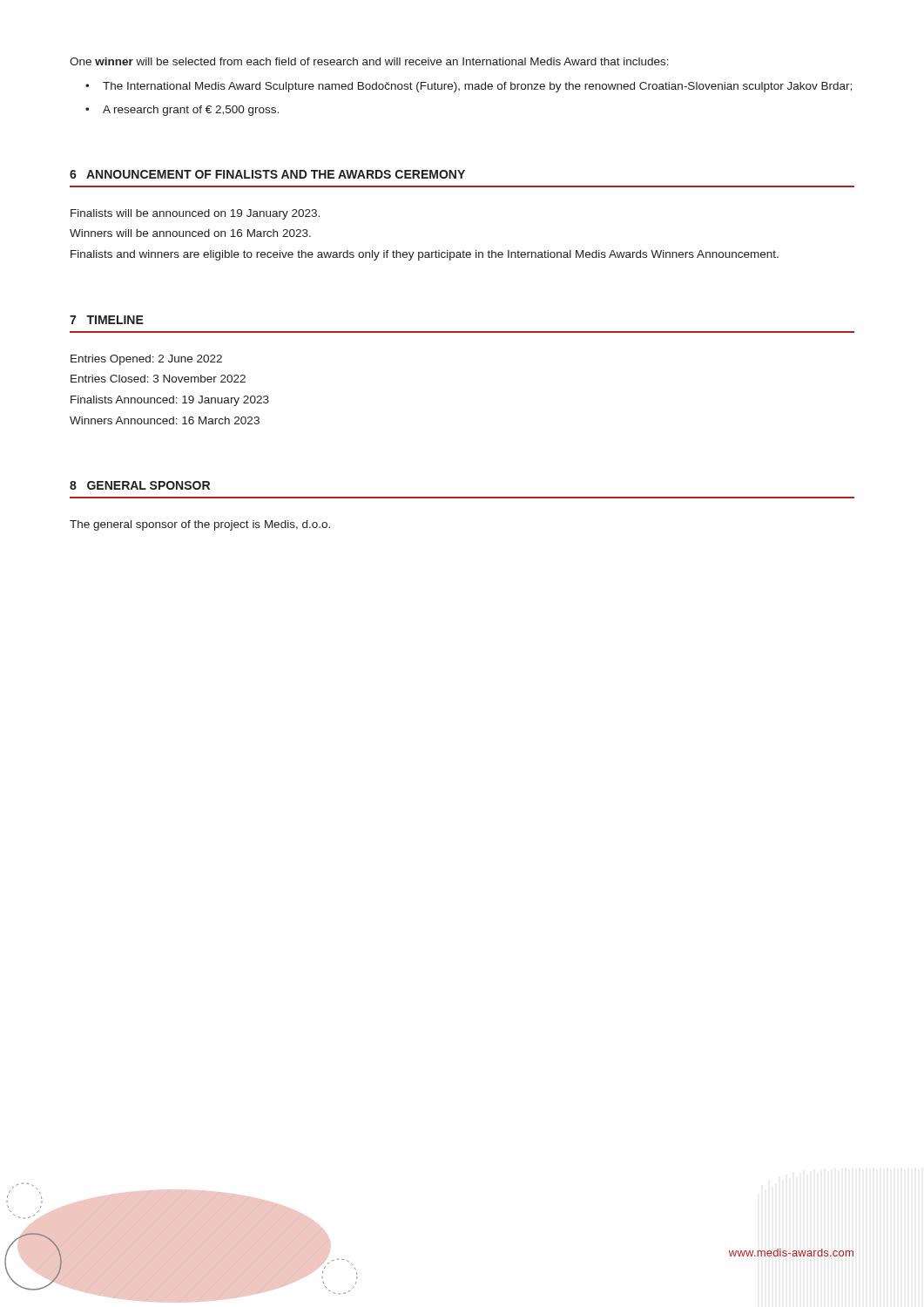Locate the text starting "Entries Opened: 2"
This screenshot has width=924, height=1307.
tap(169, 389)
